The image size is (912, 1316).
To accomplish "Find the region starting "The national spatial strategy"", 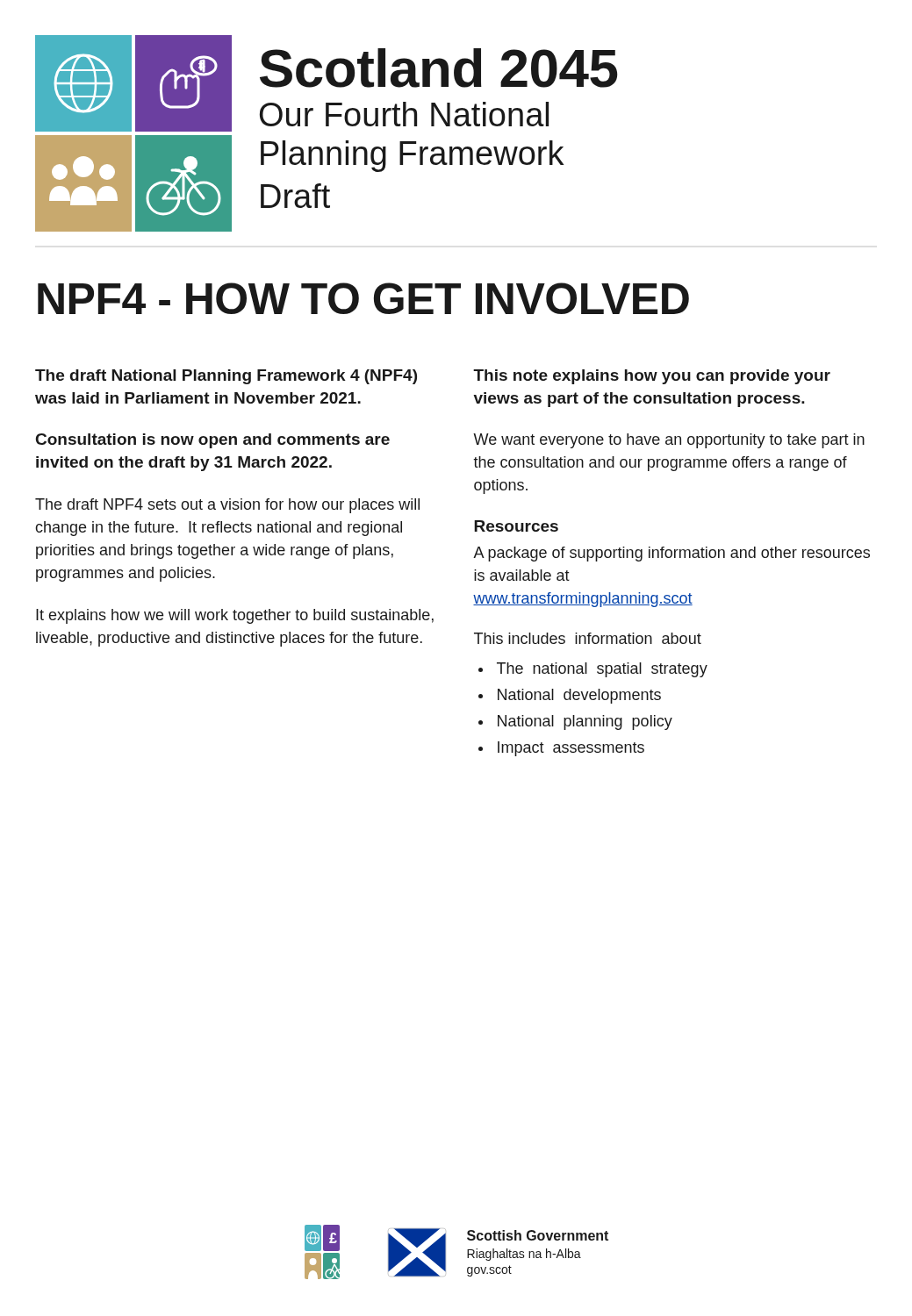I will 602,668.
